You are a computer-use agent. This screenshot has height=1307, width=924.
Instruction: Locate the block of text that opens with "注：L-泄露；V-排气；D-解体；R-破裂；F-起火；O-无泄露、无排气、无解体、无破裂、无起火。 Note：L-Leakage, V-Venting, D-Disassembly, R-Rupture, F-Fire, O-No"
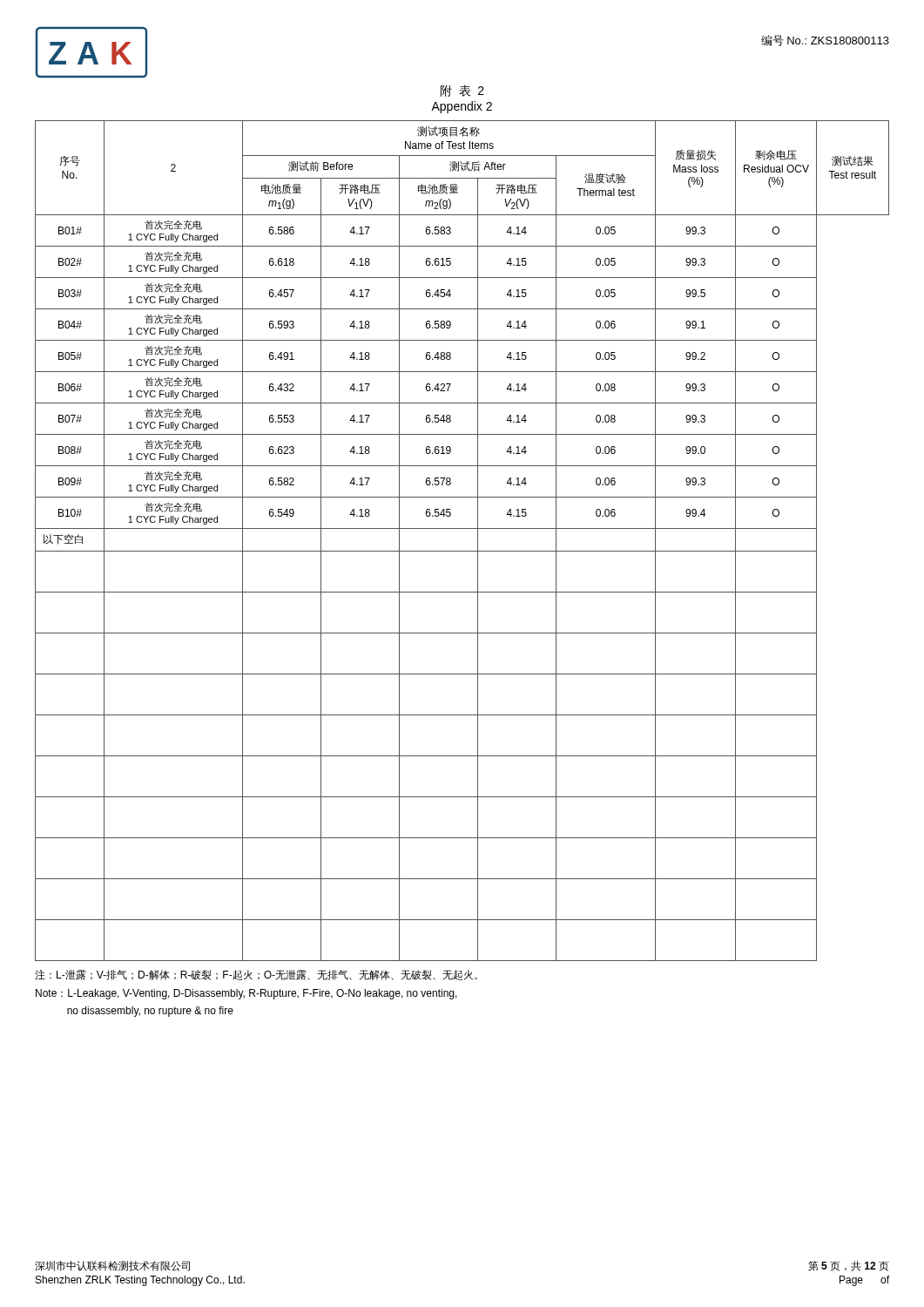tap(260, 993)
